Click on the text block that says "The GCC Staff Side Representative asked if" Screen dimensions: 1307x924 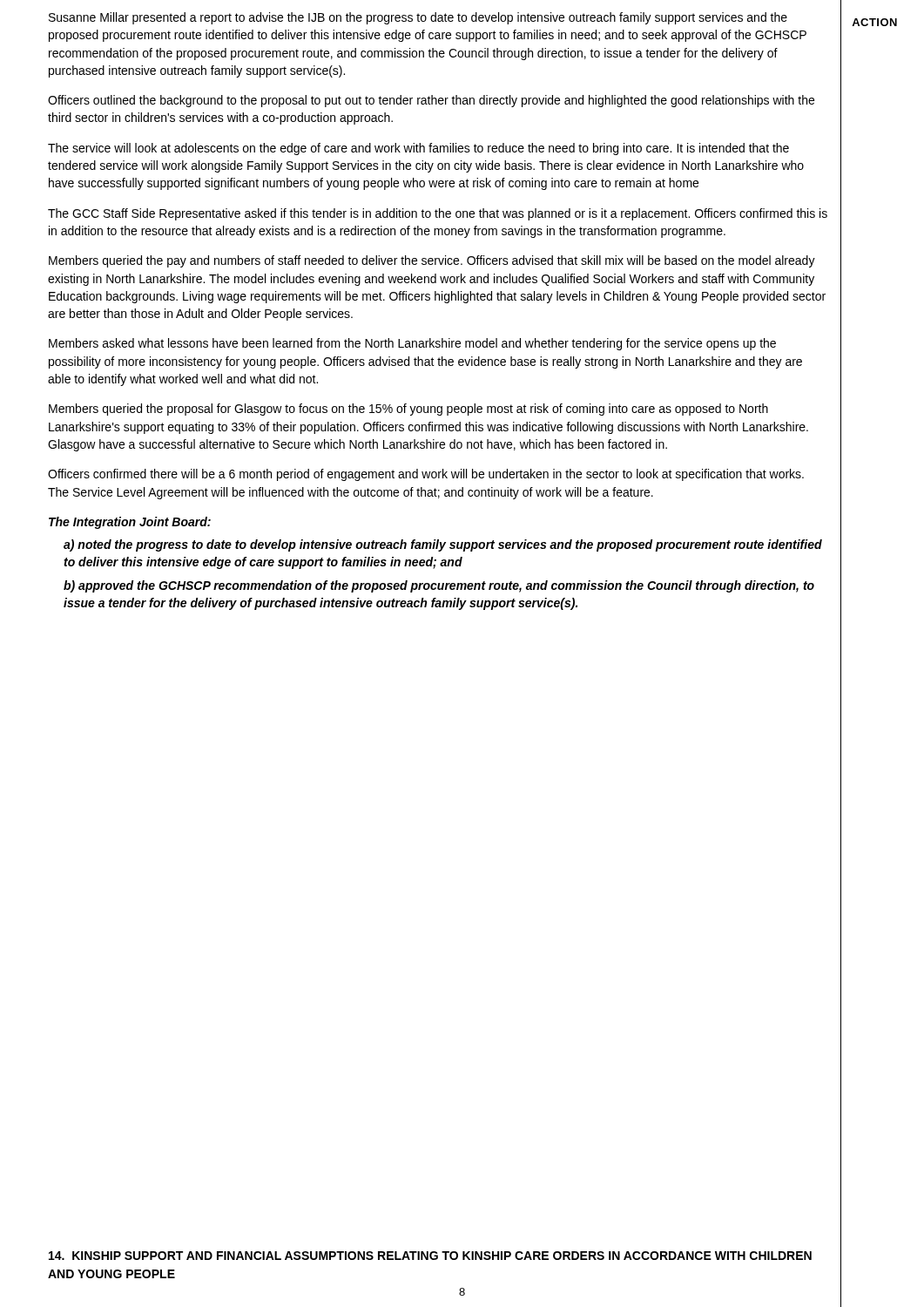click(438, 222)
